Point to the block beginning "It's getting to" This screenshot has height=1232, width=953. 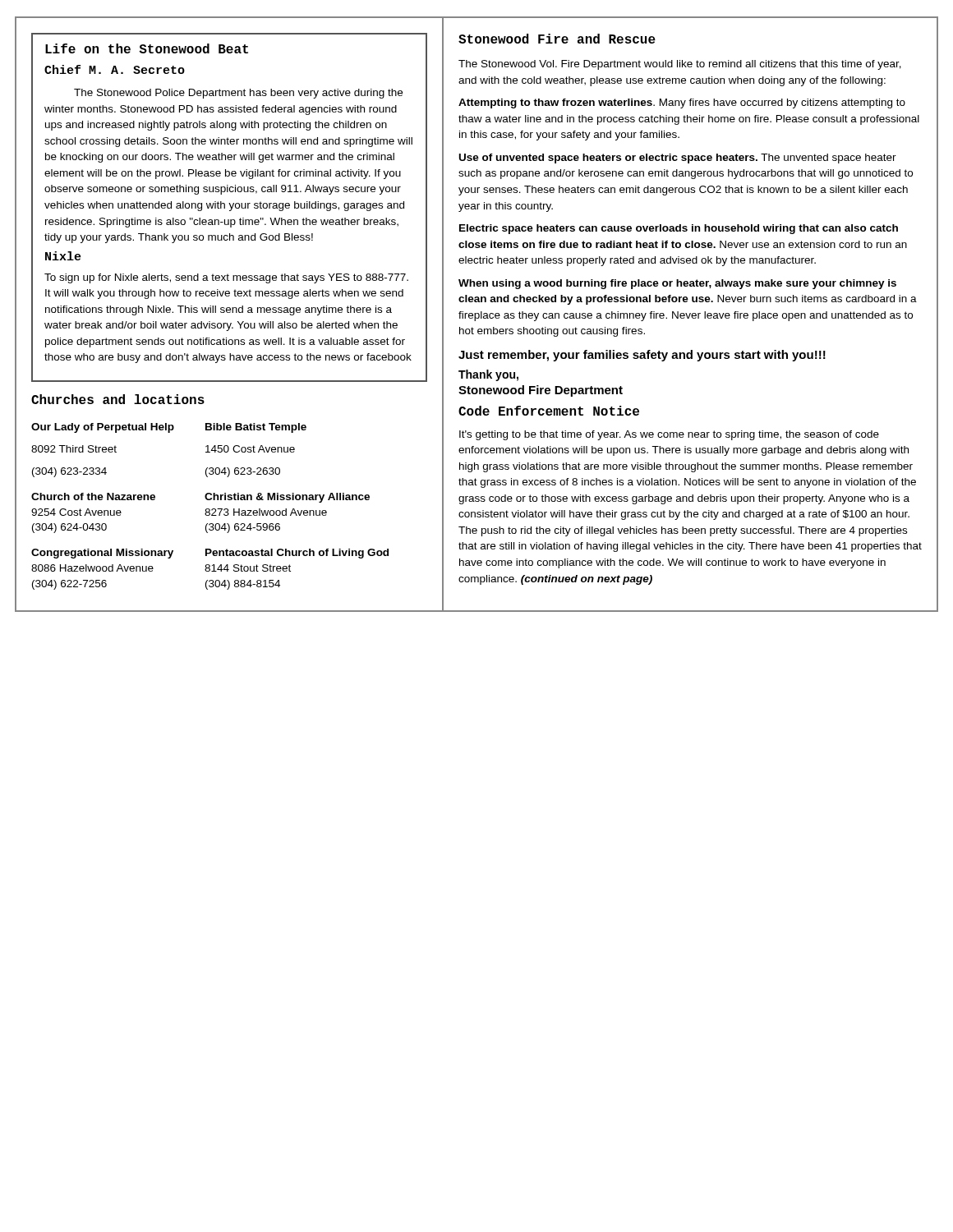pos(690,506)
